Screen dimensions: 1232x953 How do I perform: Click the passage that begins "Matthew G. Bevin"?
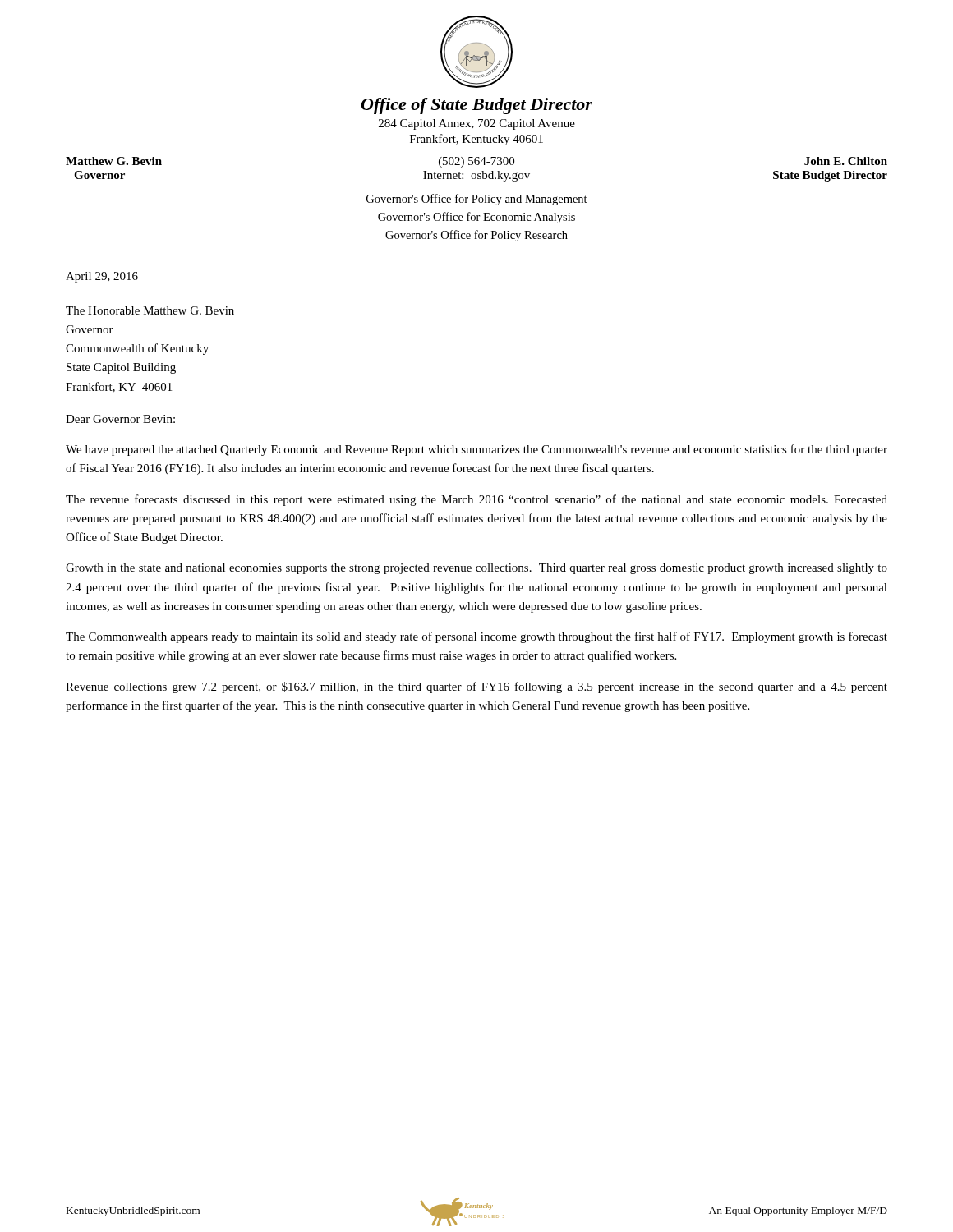[114, 168]
